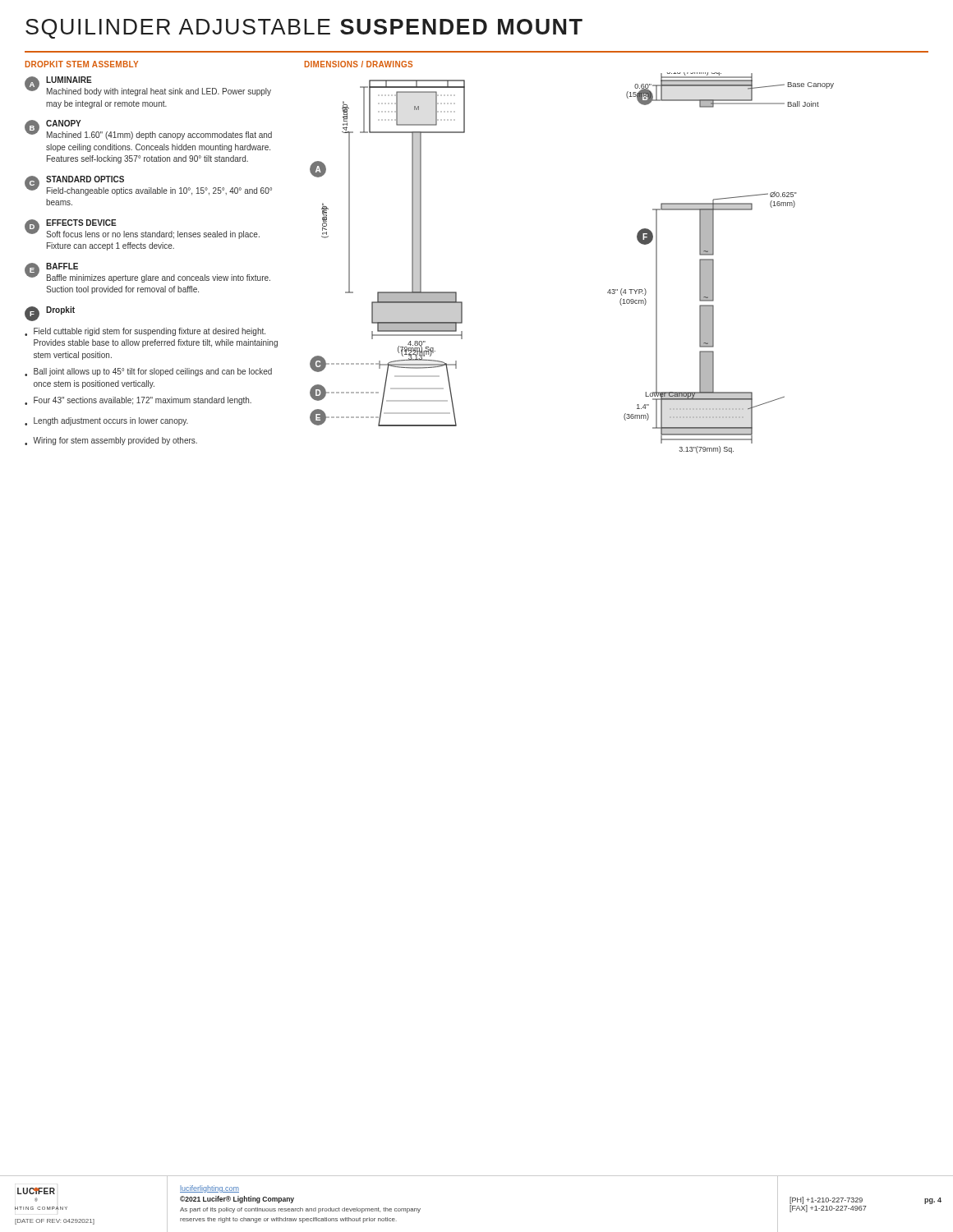The width and height of the screenshot is (953, 1232).
Task: Navigate to the passage starting "E BAFFLE Baffle"
Action: tap(154, 279)
